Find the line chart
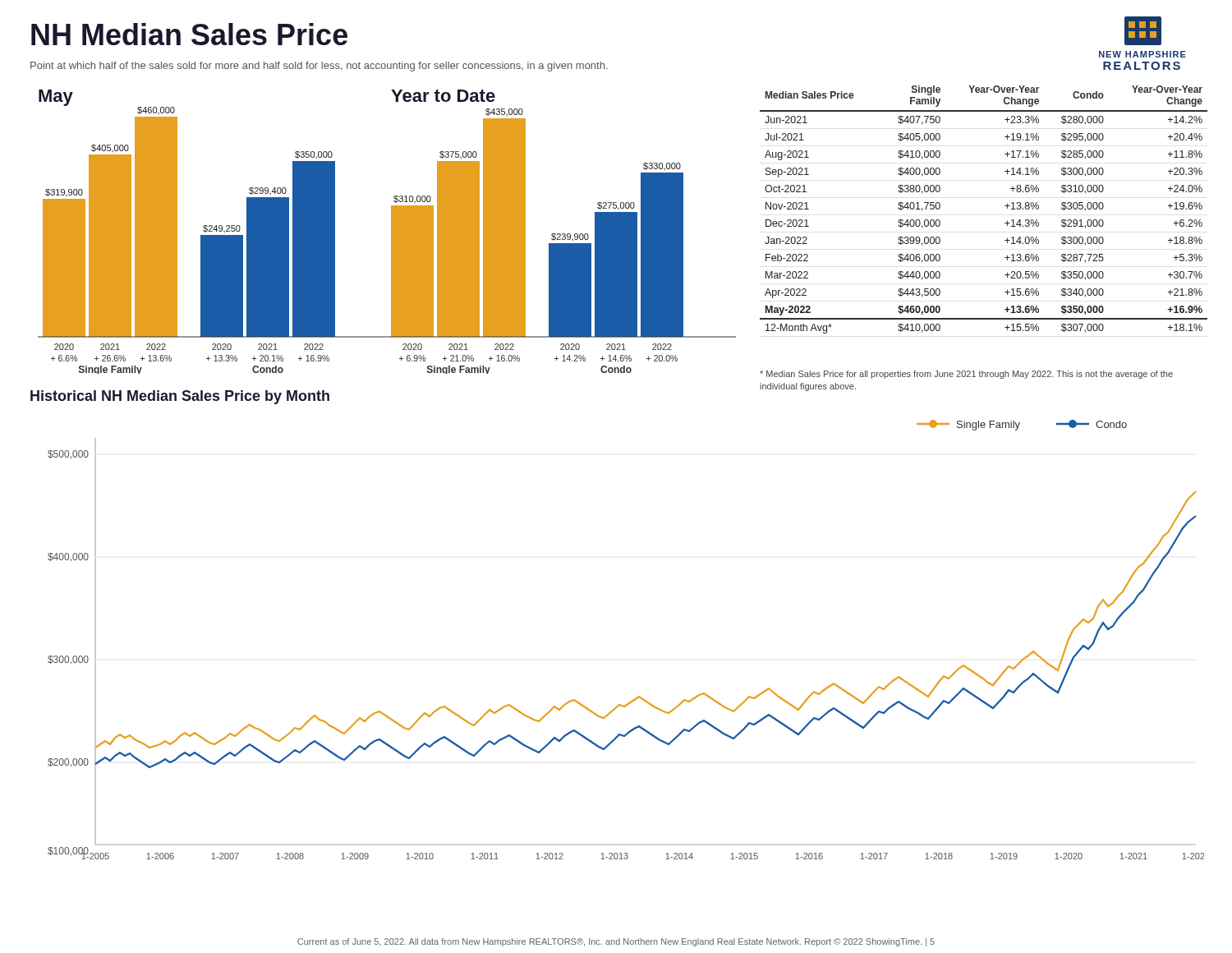1232x953 pixels. pos(617,660)
